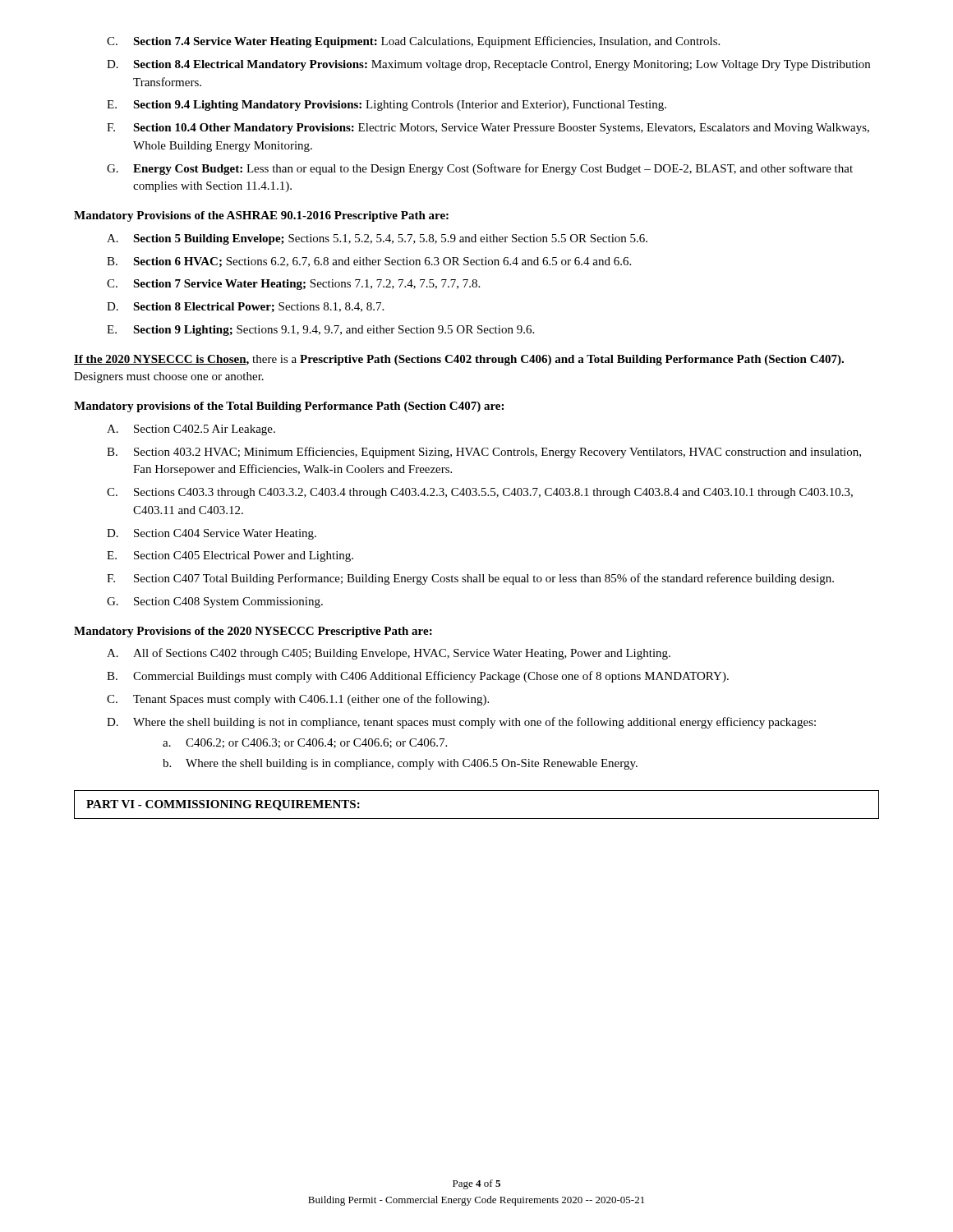Find the block on this page that starts "F. Section C407 Total Building Performance; Building"

pyautogui.click(x=493, y=579)
